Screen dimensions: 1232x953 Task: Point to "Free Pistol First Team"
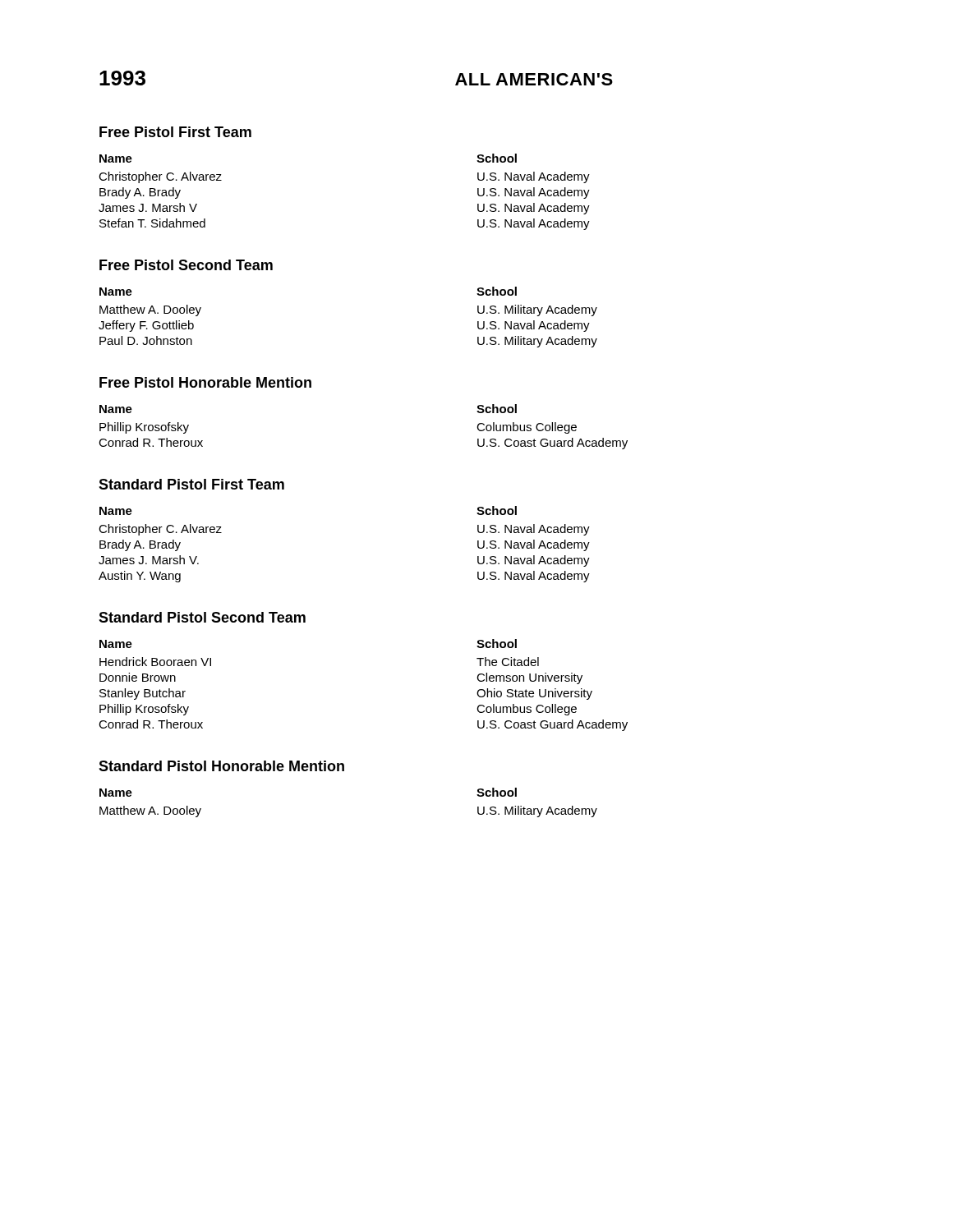coord(175,132)
